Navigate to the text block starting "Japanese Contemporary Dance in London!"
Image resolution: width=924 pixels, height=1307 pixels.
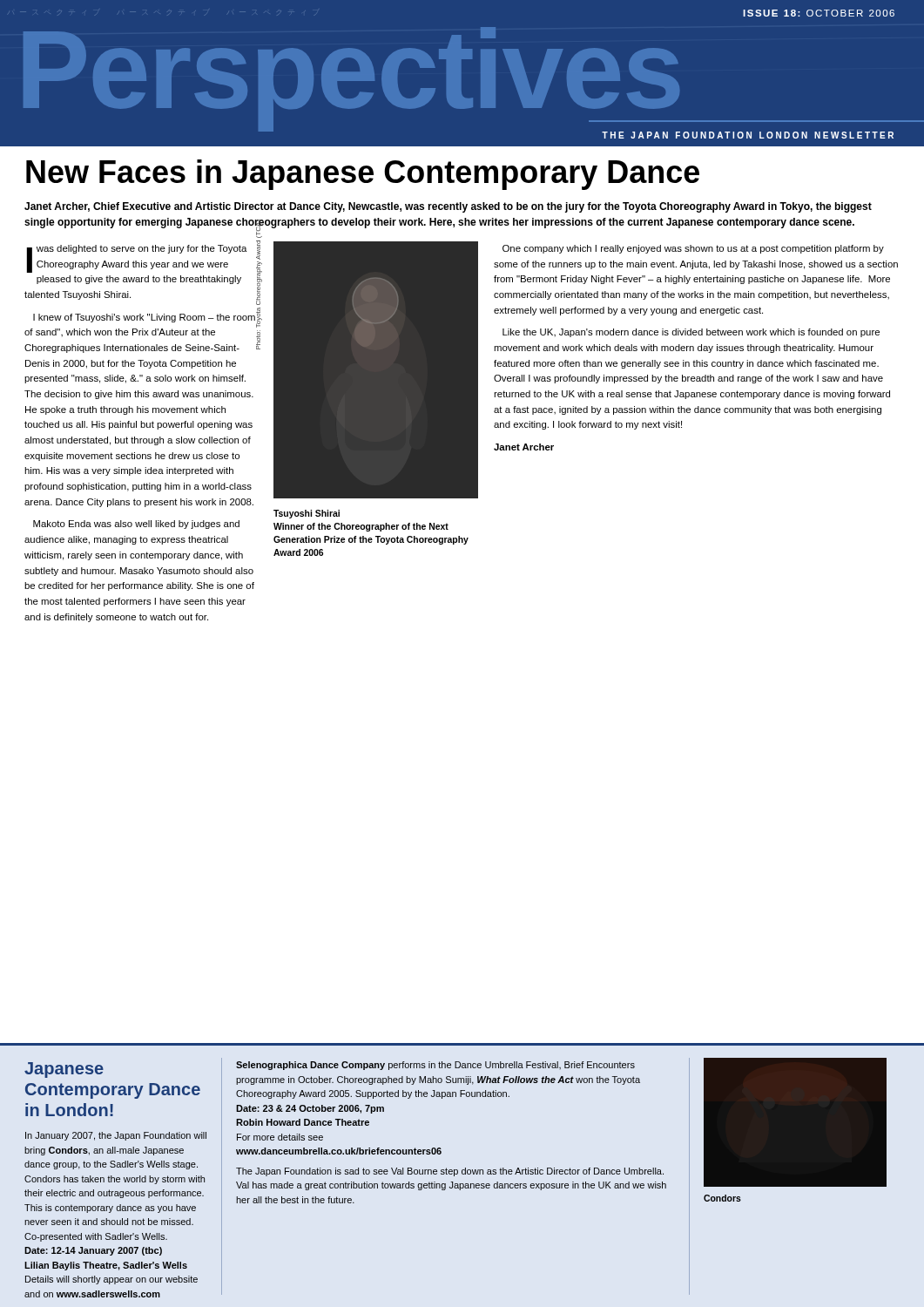point(112,1089)
